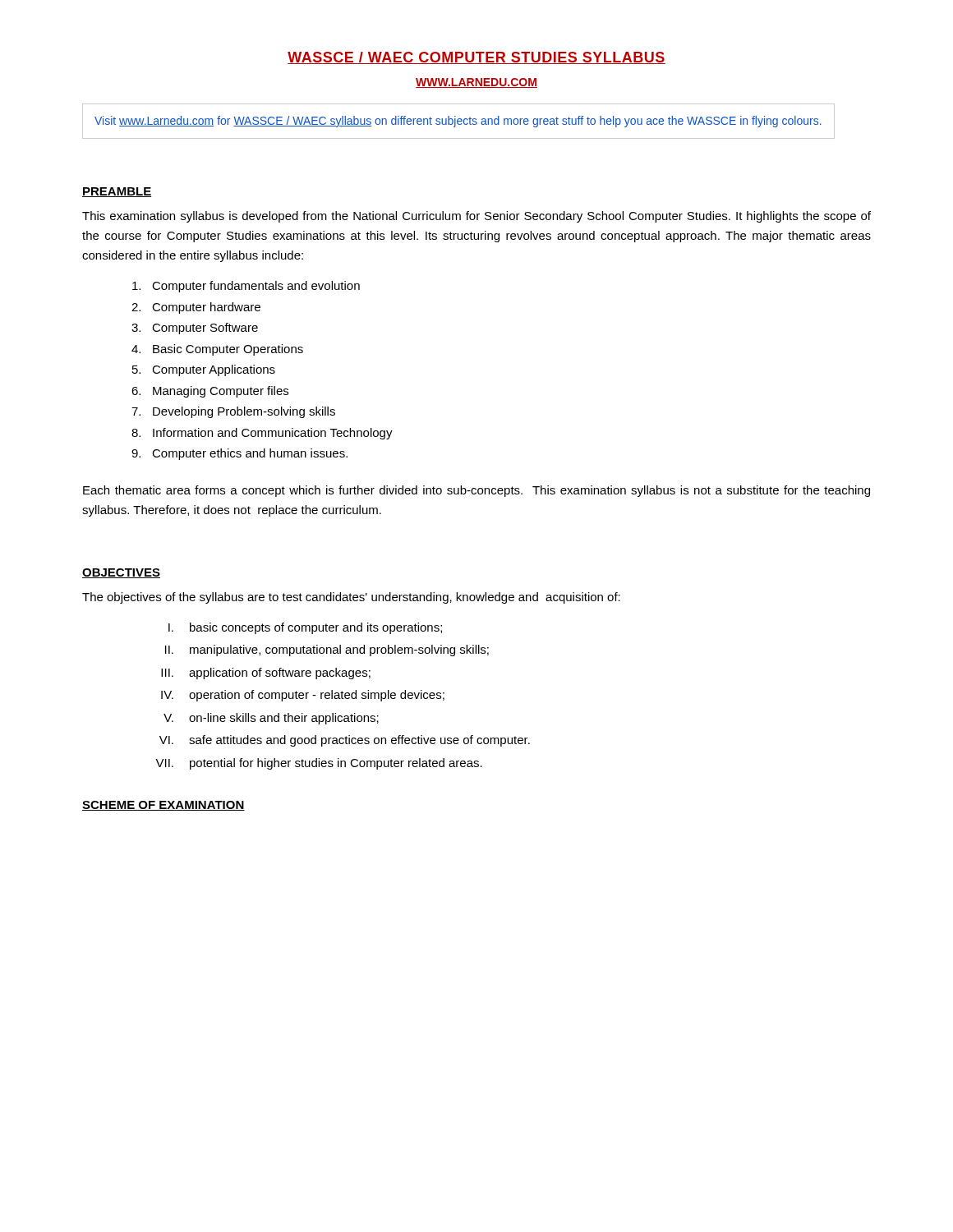Point to the element starting "3. Computer Software"

(x=195, y=327)
